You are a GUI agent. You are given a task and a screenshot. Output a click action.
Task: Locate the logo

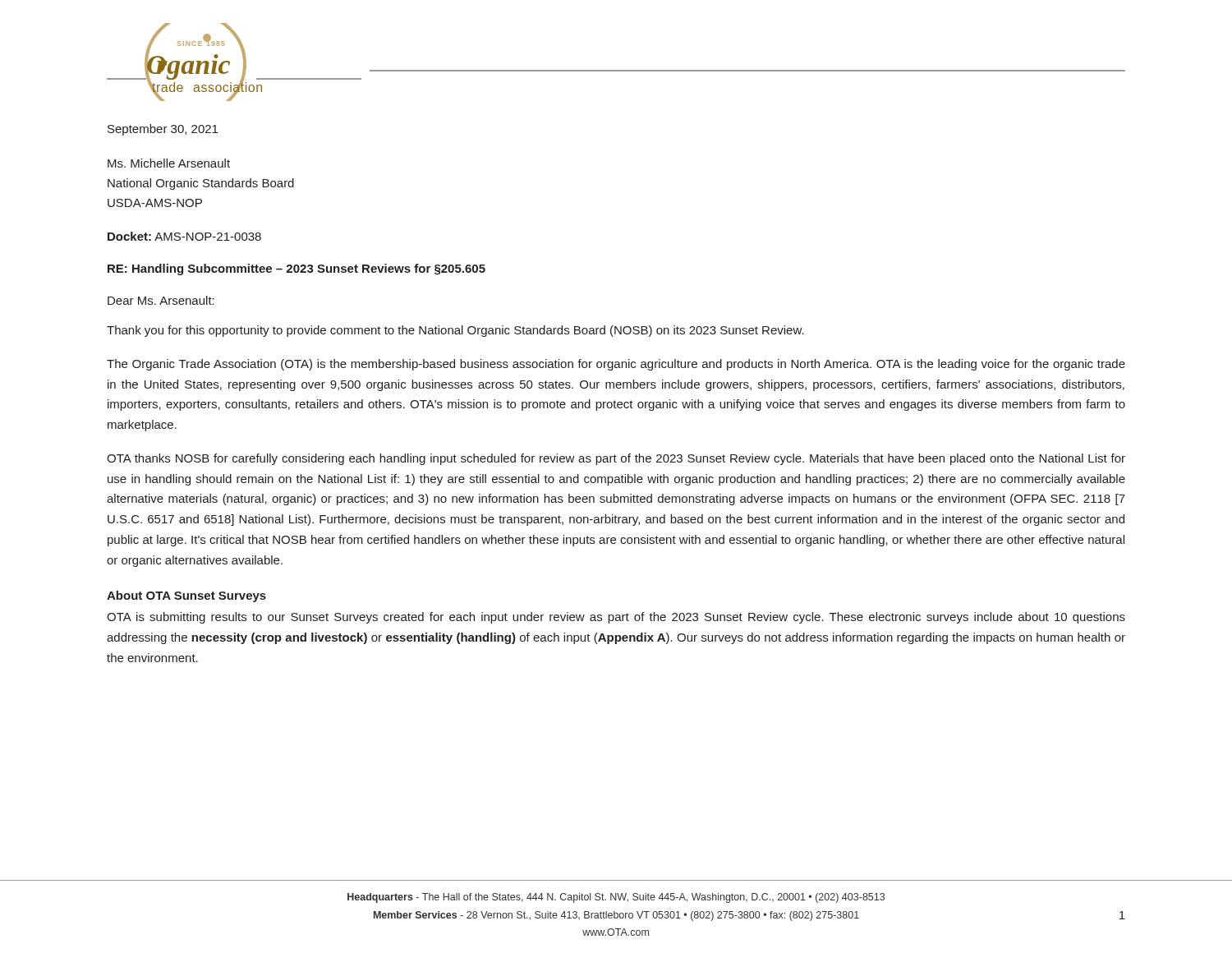coord(616,52)
